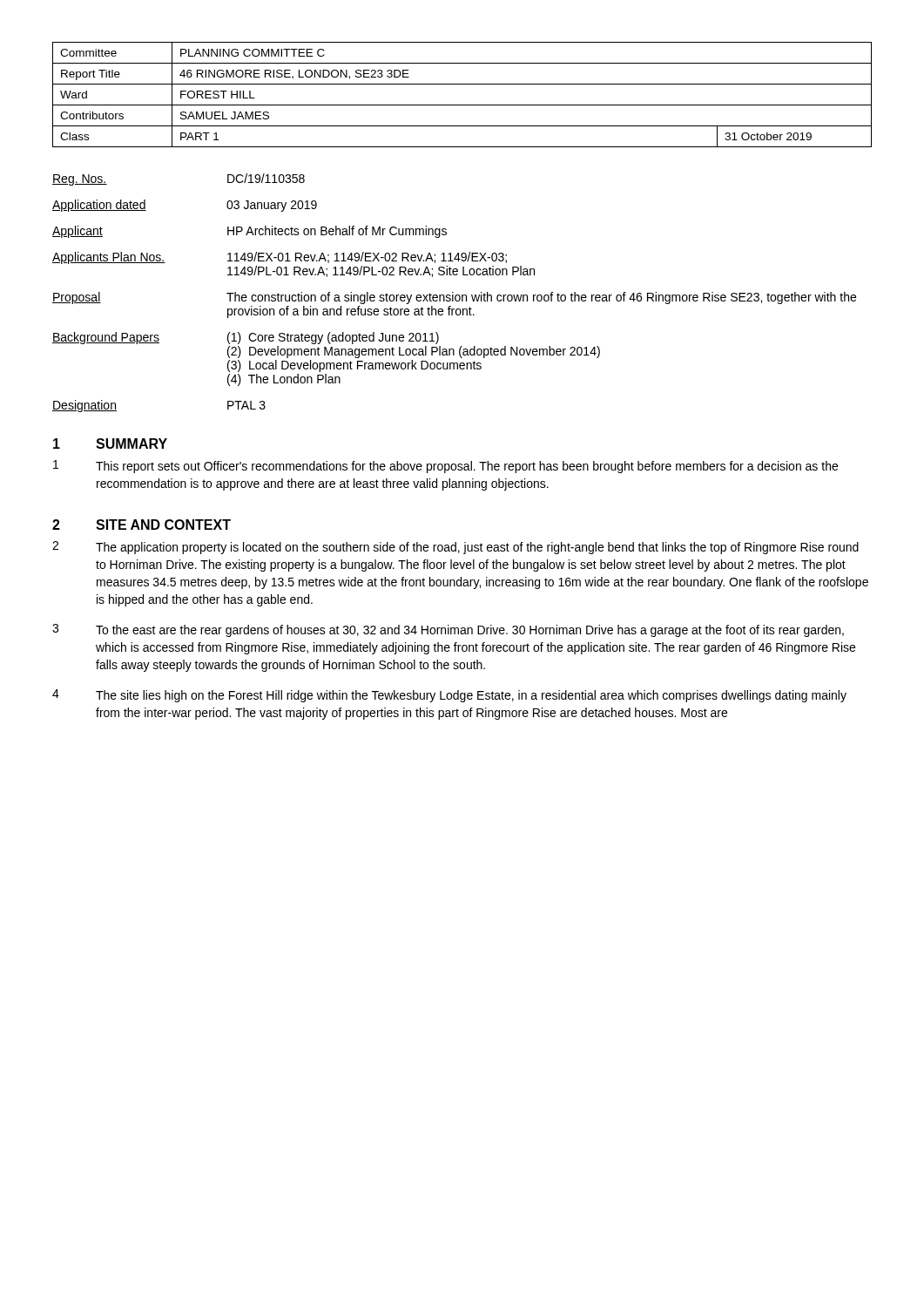This screenshot has height=1307, width=924.
Task: Locate the text block that reads "Applicants Plan Nos. 1149/EX-01 Rev.A; 1149/EX-02 Rev.A;"
Action: [x=462, y=264]
